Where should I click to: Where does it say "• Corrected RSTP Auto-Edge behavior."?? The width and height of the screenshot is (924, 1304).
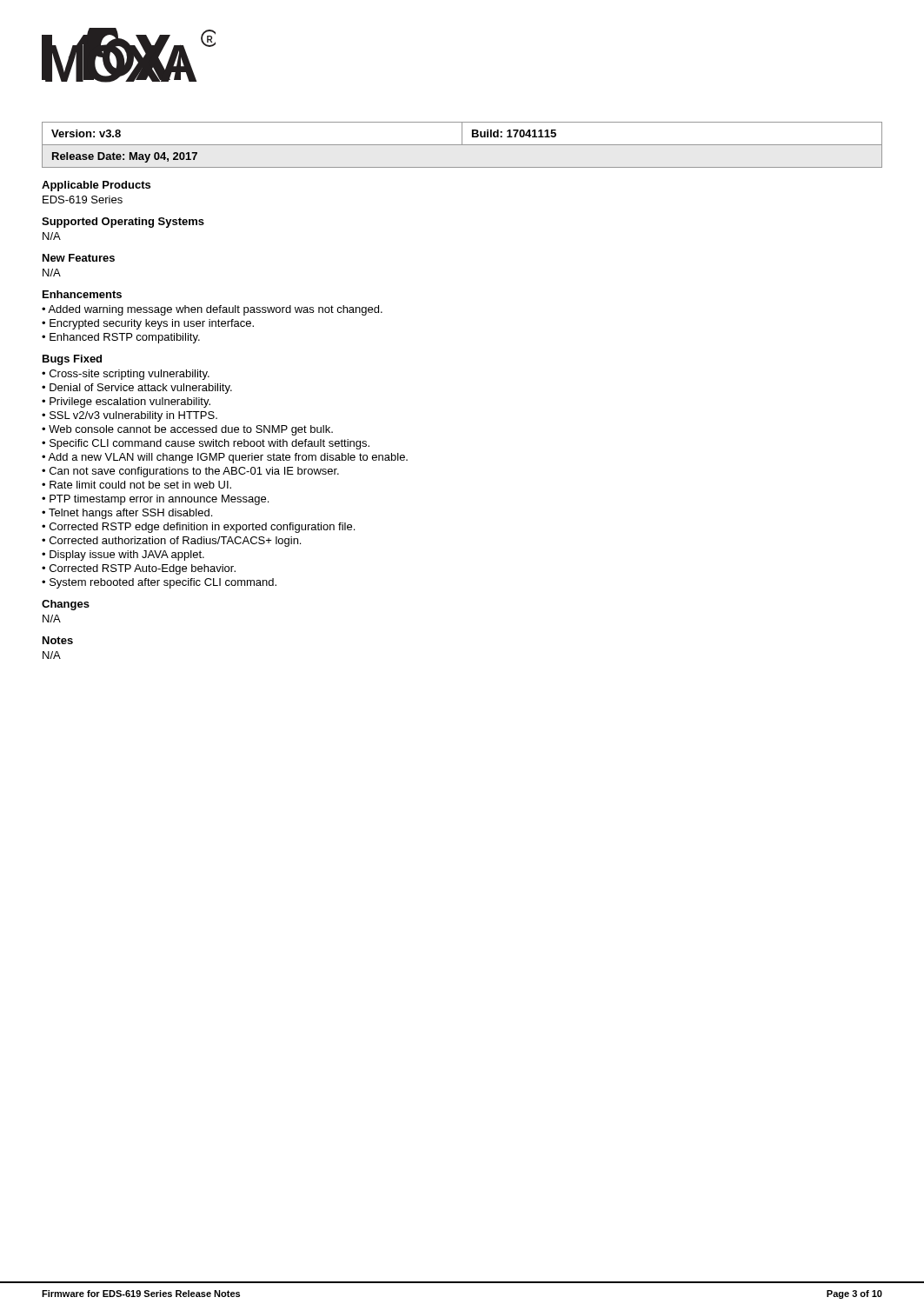pyautogui.click(x=139, y=568)
